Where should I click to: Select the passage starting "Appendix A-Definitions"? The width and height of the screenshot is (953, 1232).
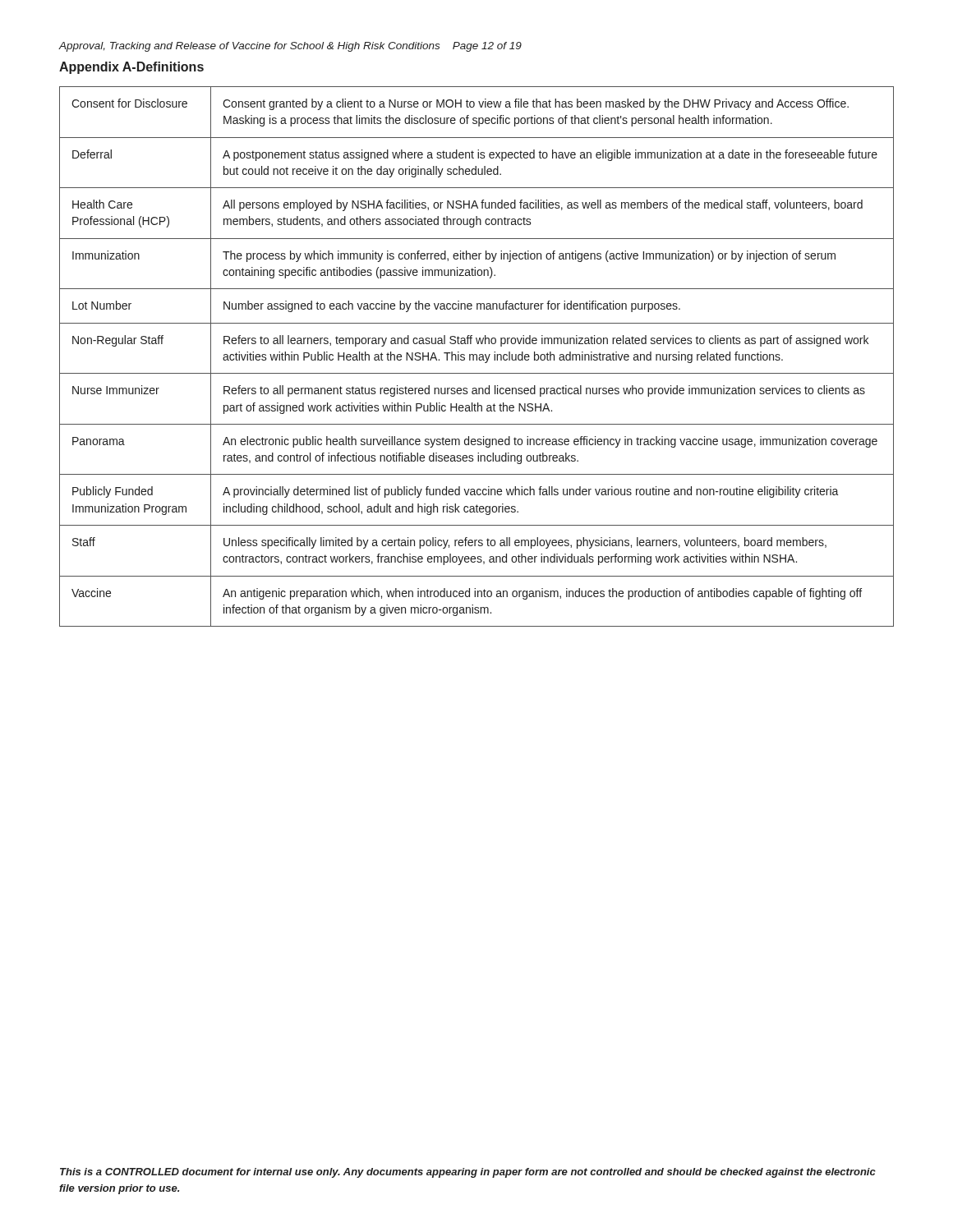(132, 67)
